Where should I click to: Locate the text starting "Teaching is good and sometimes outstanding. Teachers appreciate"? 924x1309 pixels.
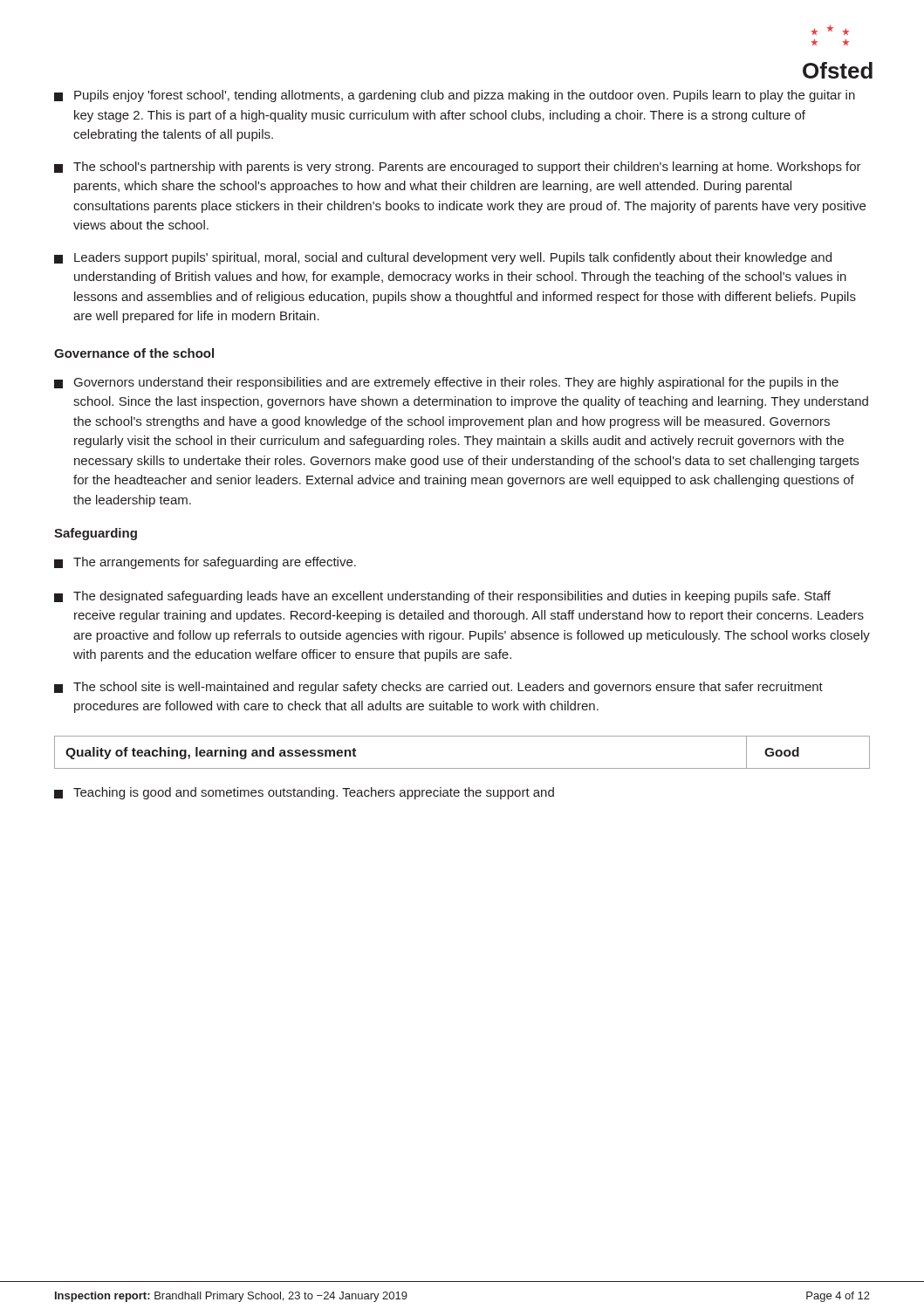coord(462,793)
